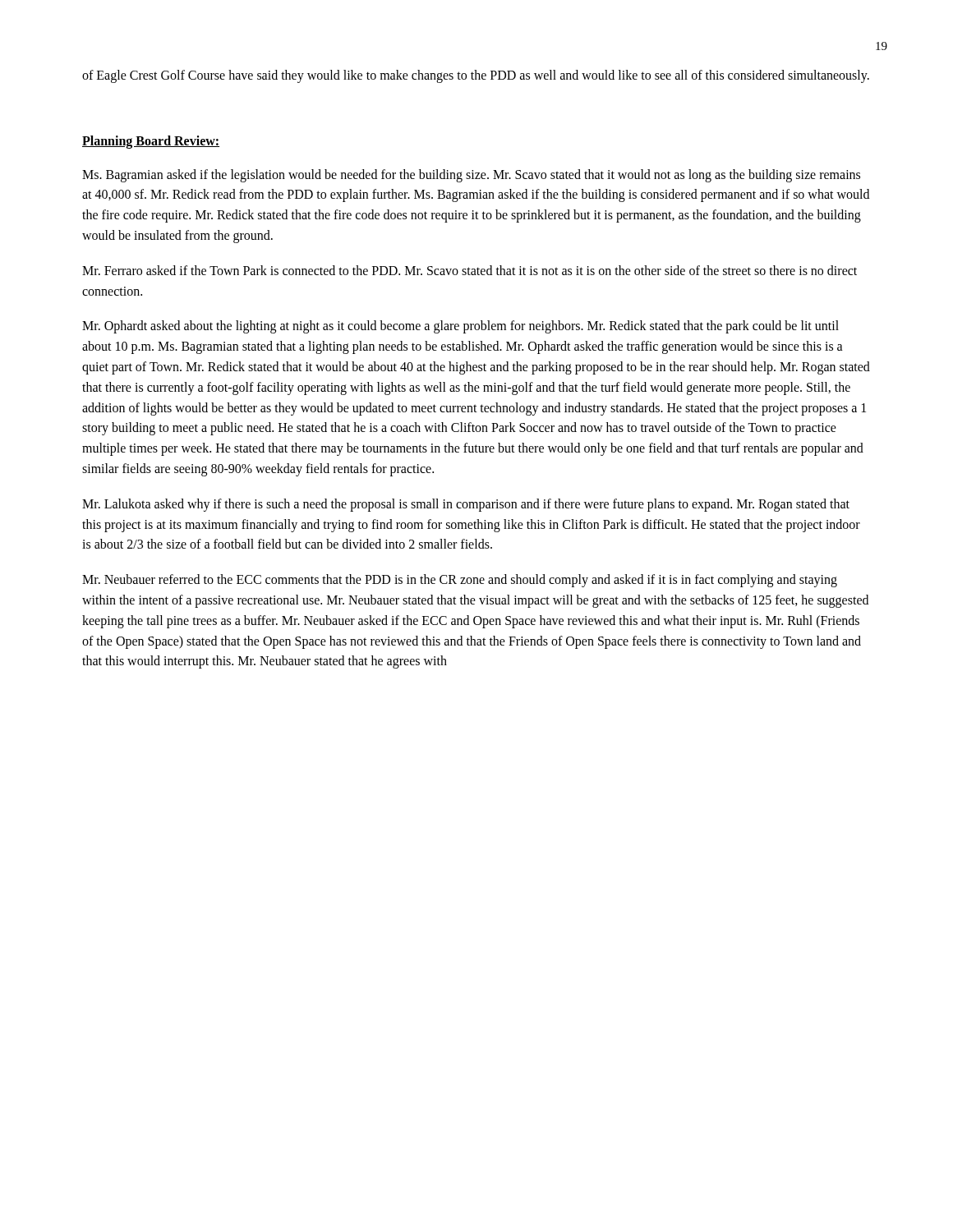The image size is (953, 1232).
Task: Locate the block starting "Planning Board Review:"
Action: click(x=151, y=141)
